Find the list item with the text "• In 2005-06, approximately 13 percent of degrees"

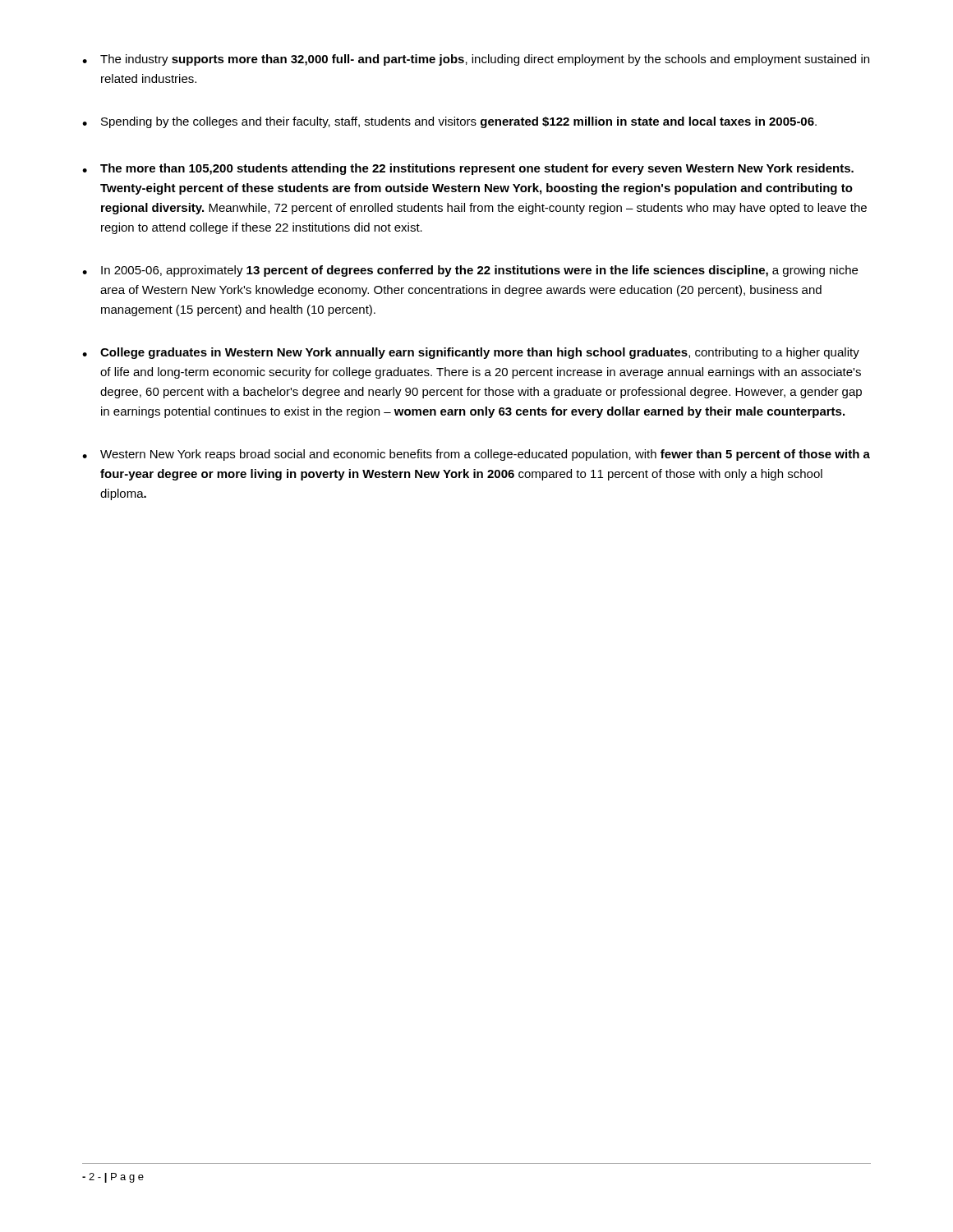point(476,290)
